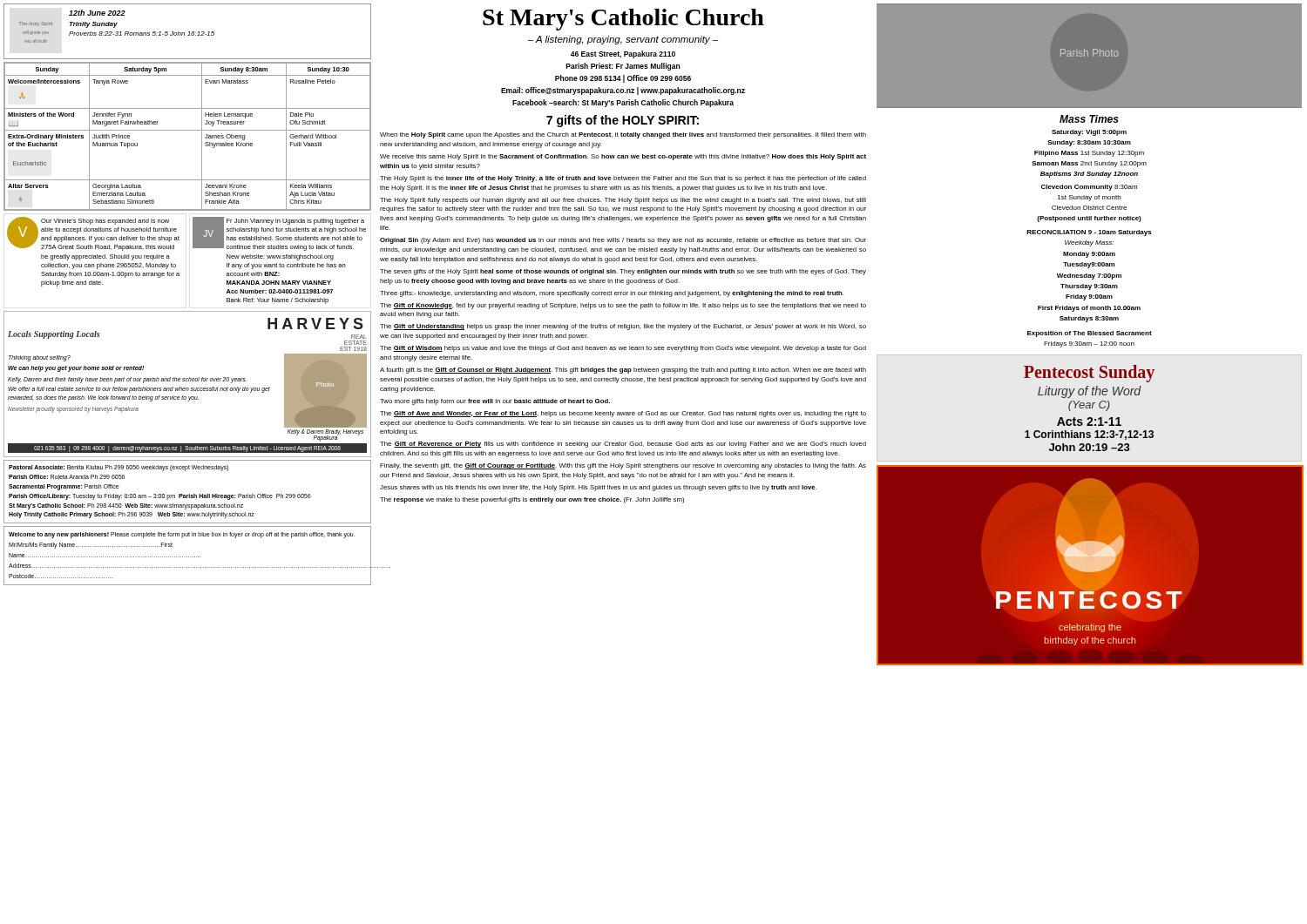
Task: Point to the text block starting "St Mary's Catholic"
Action: [x=623, y=17]
